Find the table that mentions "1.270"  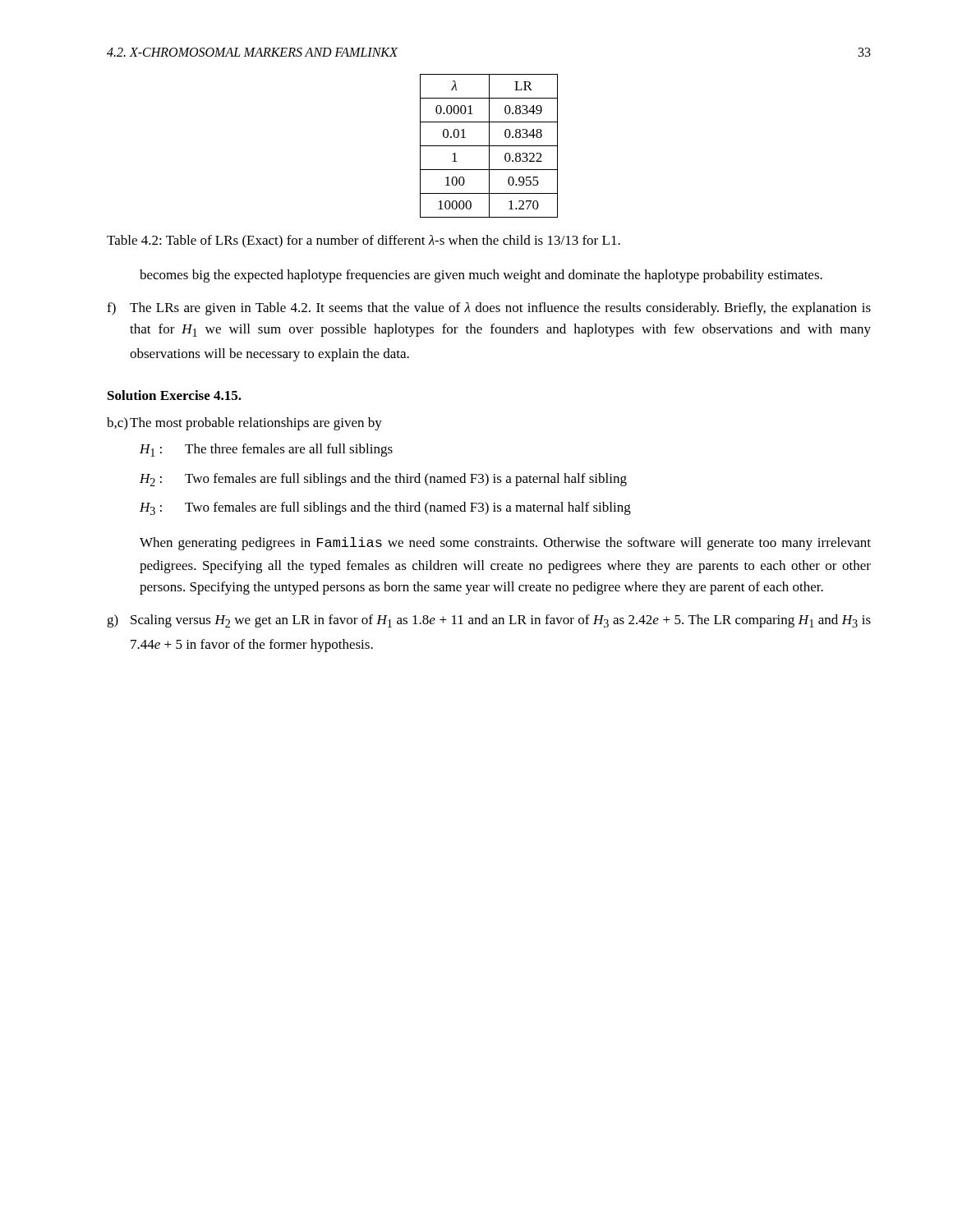489,146
